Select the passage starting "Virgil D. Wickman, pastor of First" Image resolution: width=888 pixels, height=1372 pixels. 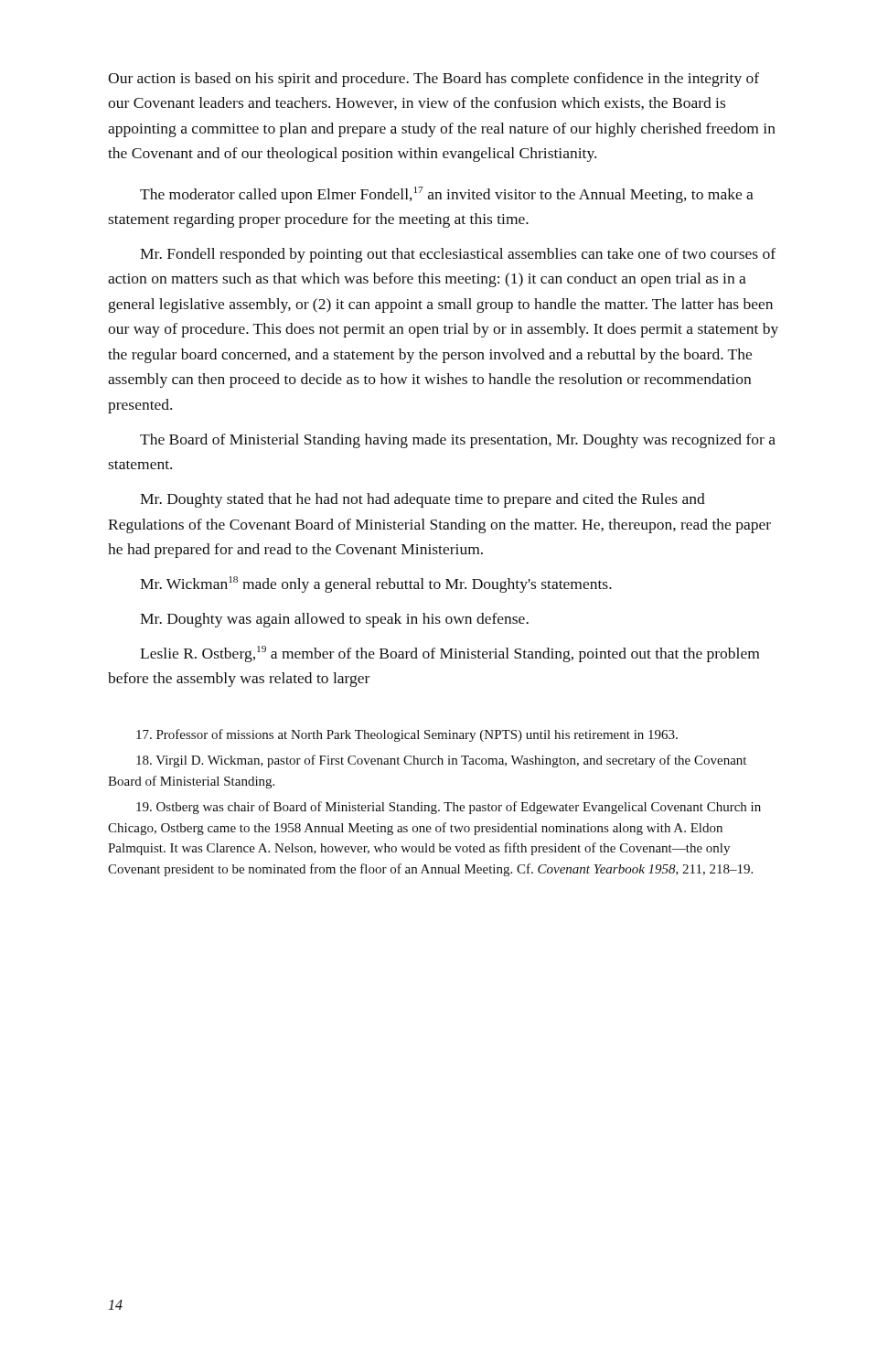[427, 771]
